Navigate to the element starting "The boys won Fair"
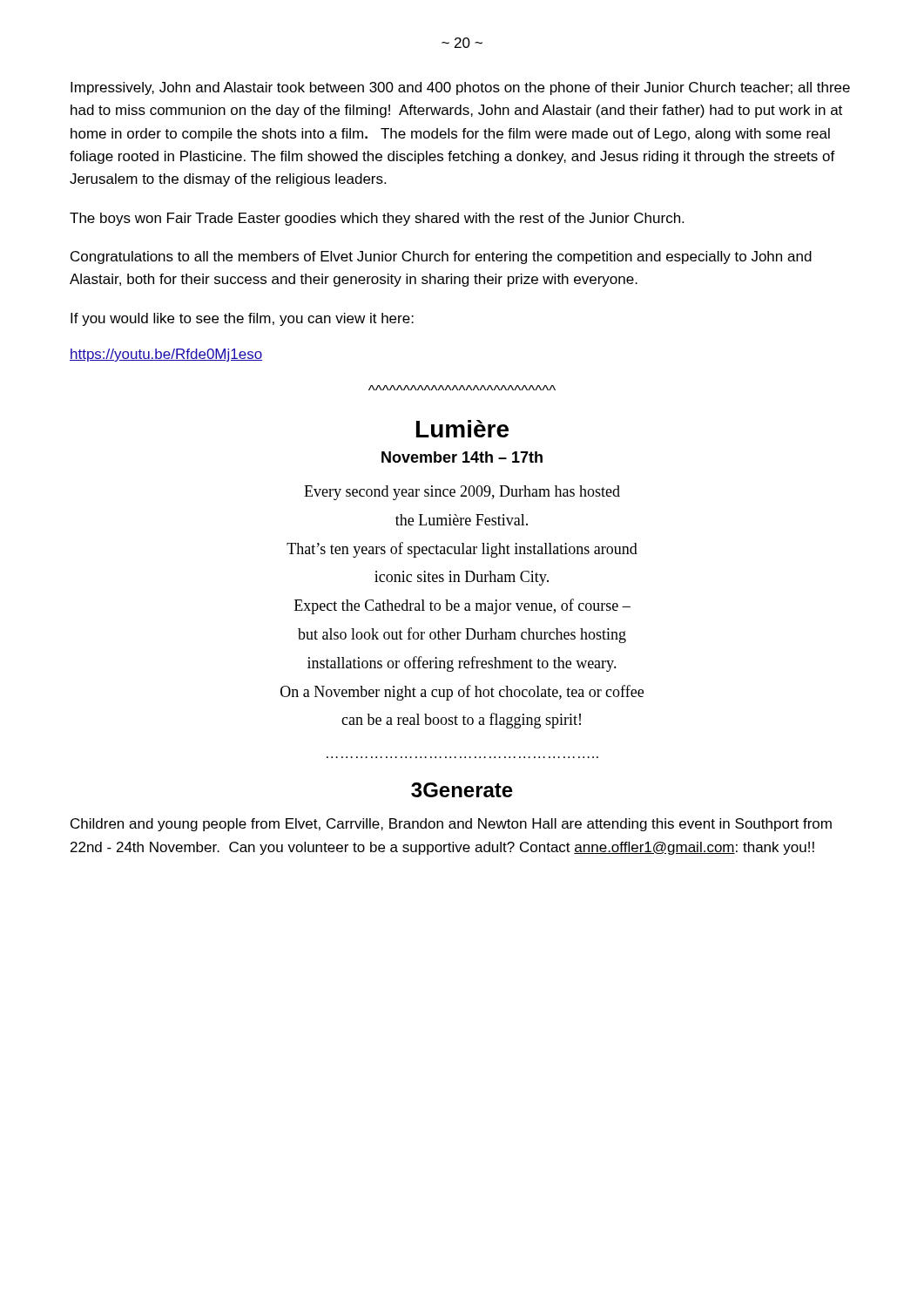 coord(377,218)
